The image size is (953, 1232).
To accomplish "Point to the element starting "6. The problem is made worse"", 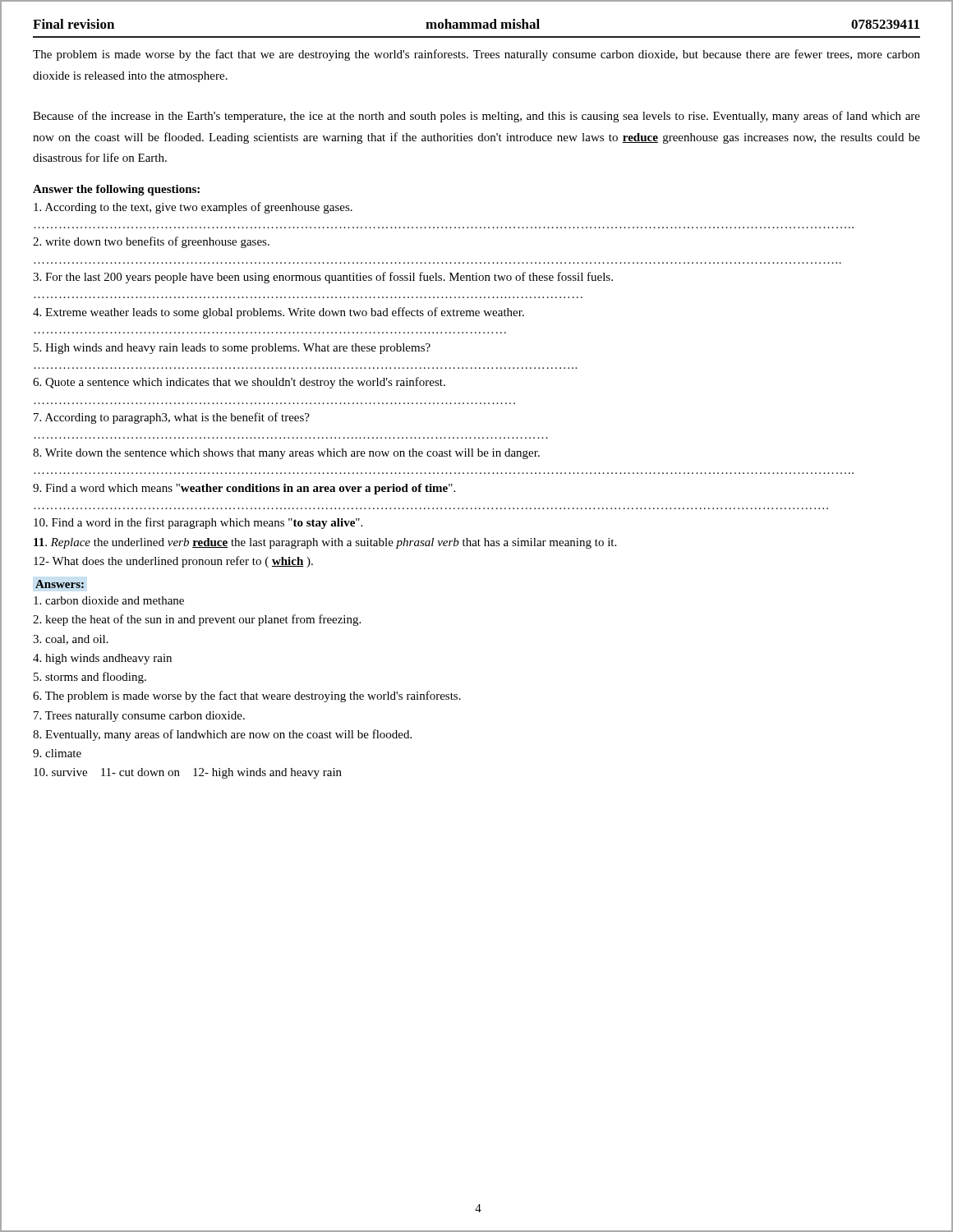I will 247,696.
